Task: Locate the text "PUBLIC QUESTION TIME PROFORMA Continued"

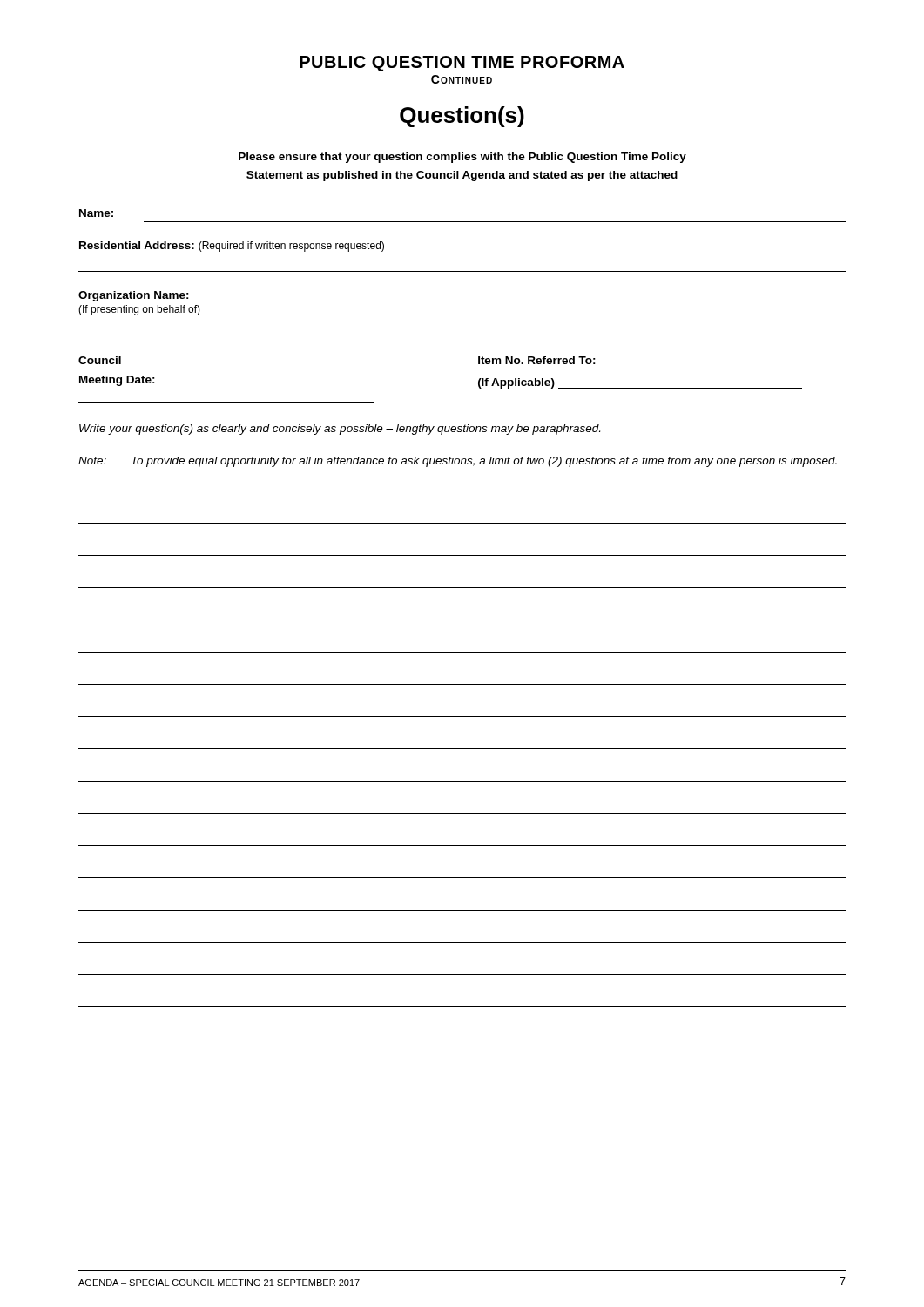Action: click(x=462, y=69)
